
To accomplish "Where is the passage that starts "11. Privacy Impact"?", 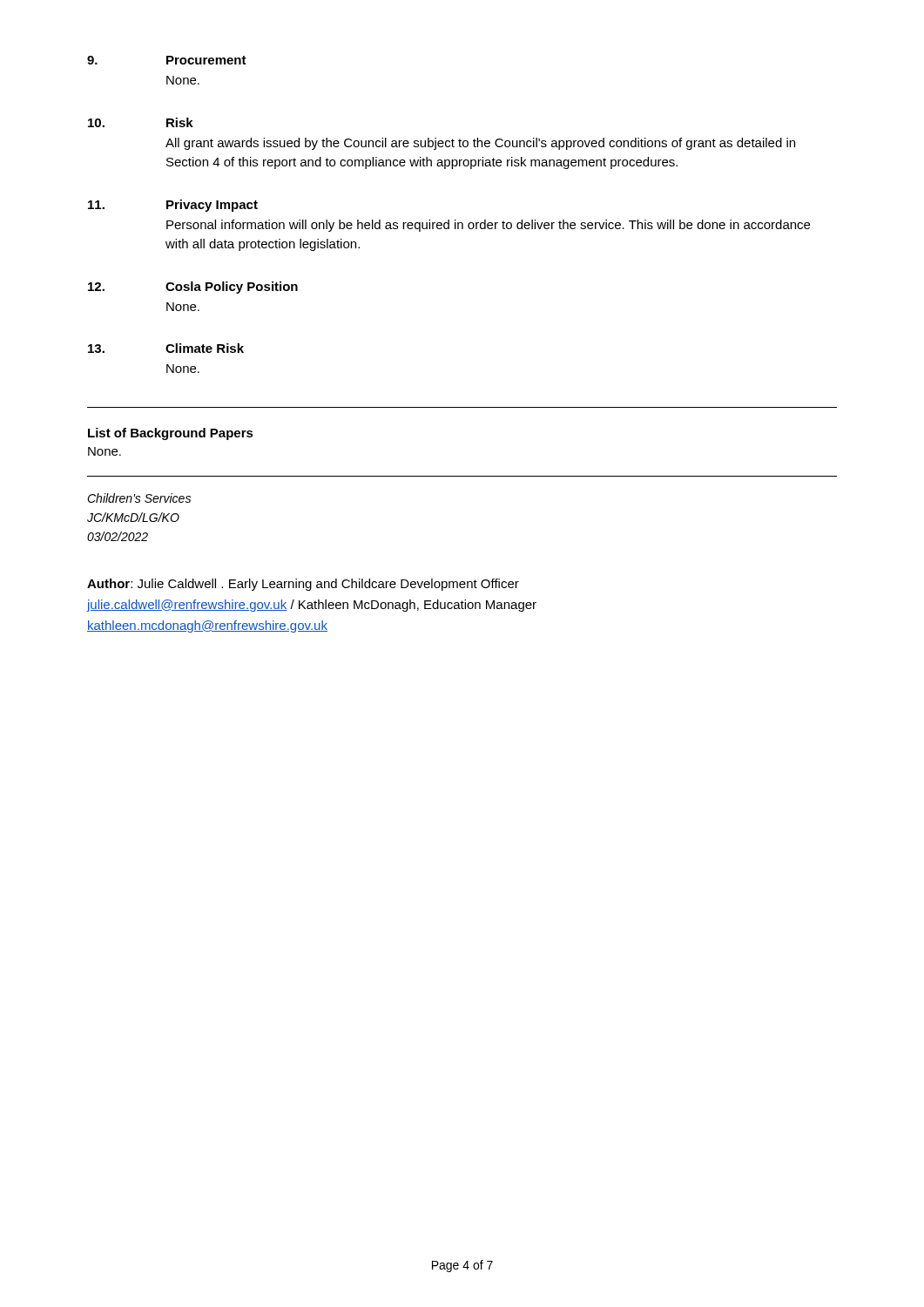I will click(462, 225).
